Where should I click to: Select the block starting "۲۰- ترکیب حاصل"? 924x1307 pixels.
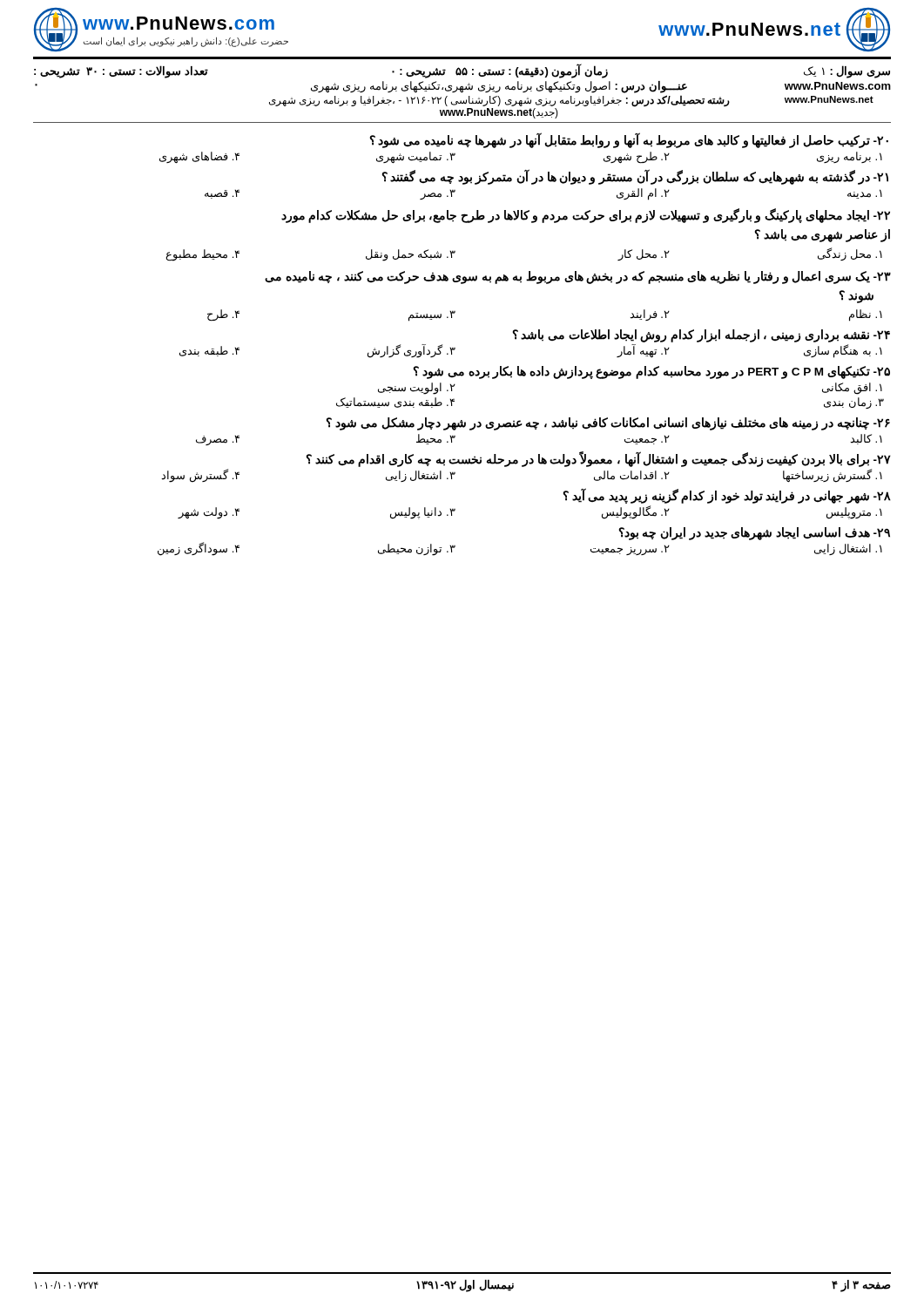pyautogui.click(x=462, y=148)
